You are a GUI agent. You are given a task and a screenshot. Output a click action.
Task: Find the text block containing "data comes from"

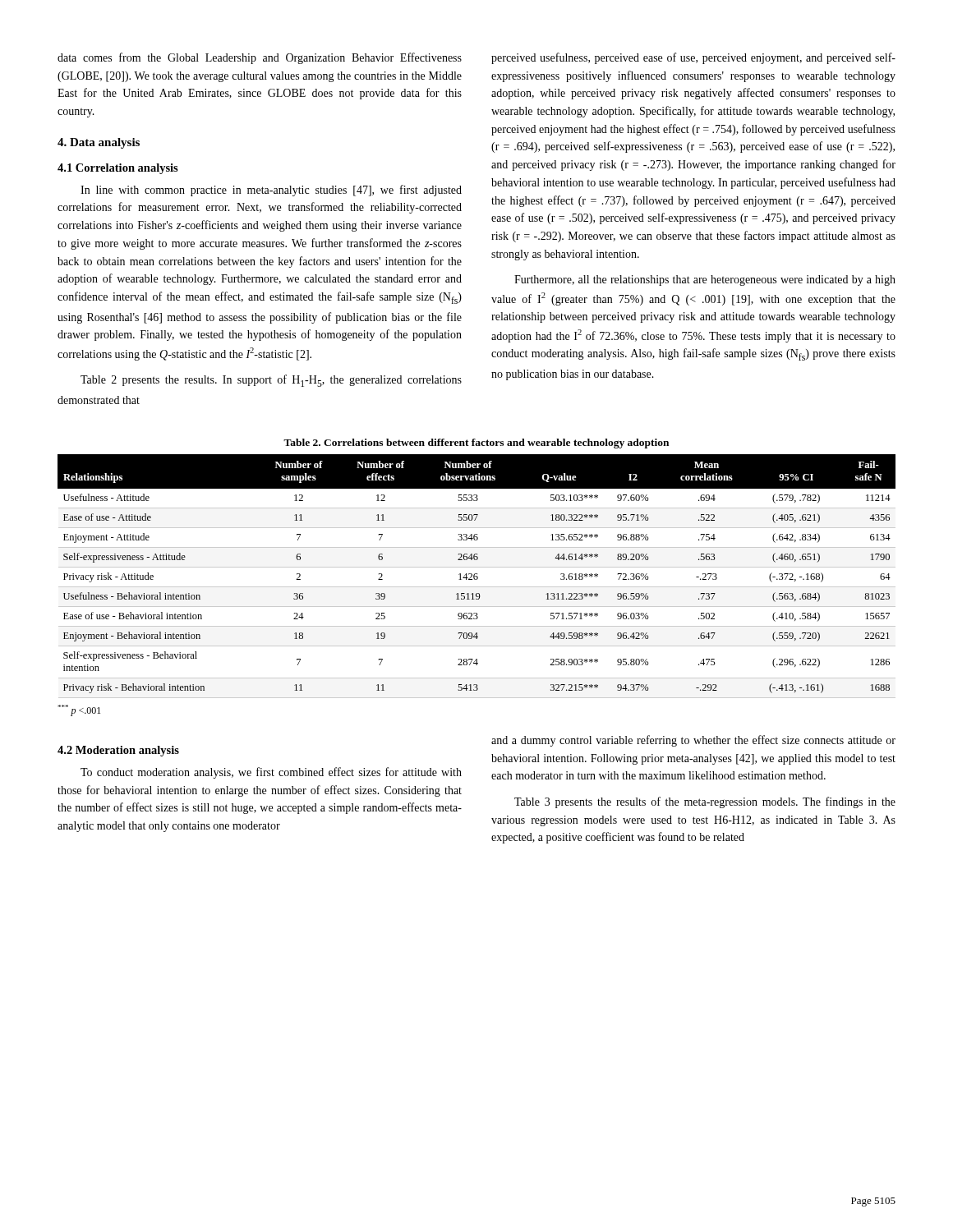[260, 85]
